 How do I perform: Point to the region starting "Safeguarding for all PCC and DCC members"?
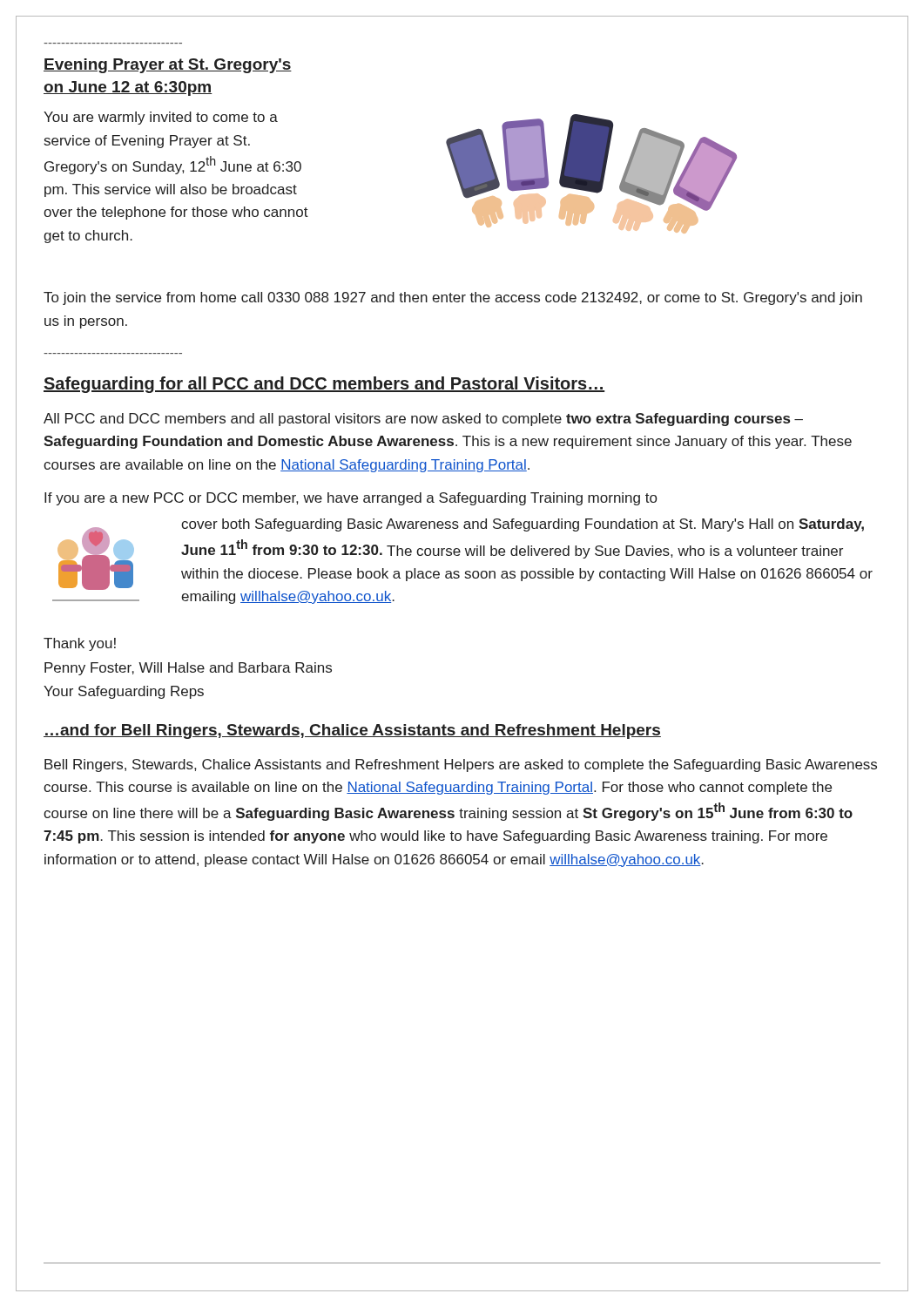tap(324, 383)
